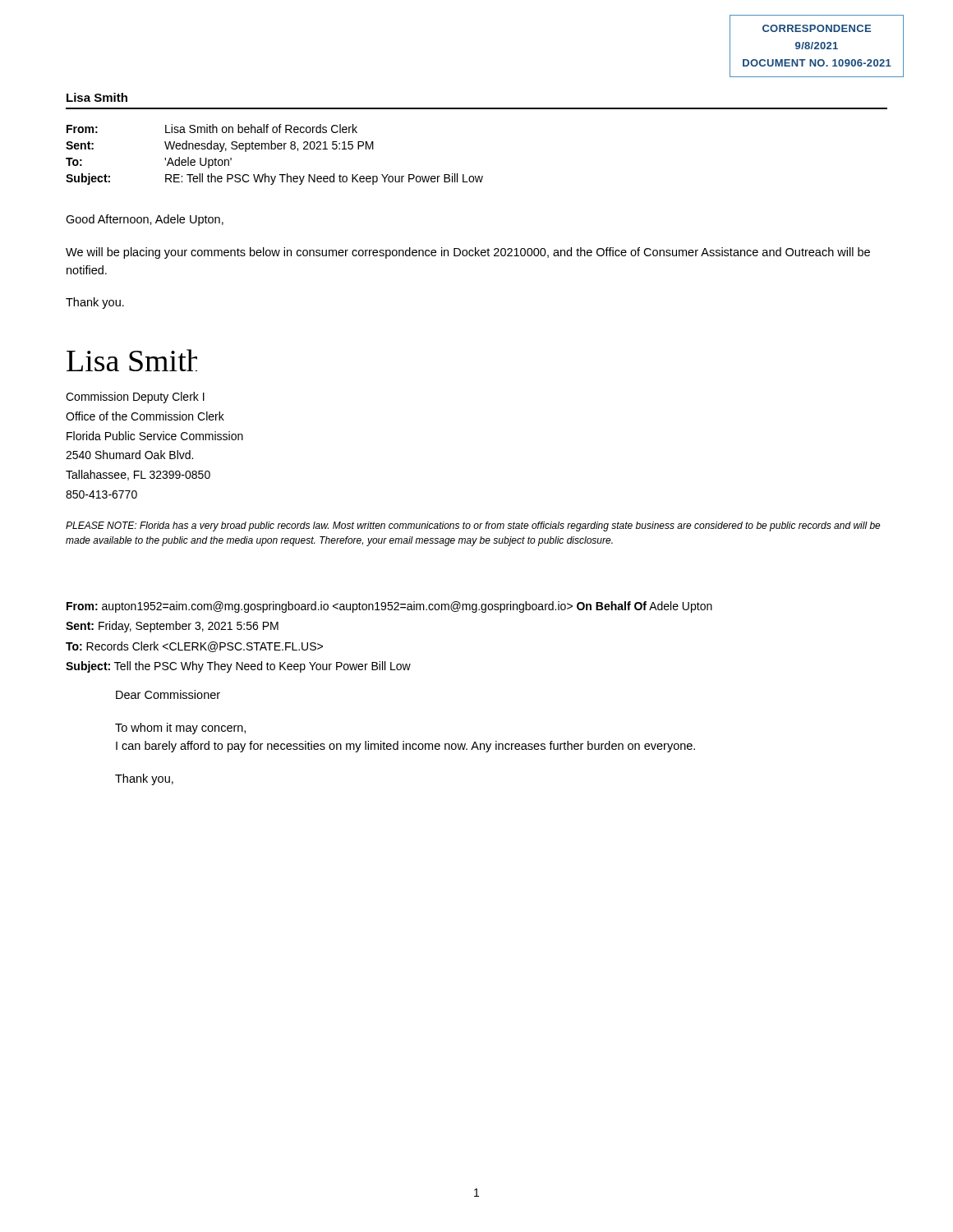
Task: Point to the element starting "Thank you,"
Action: point(144,778)
